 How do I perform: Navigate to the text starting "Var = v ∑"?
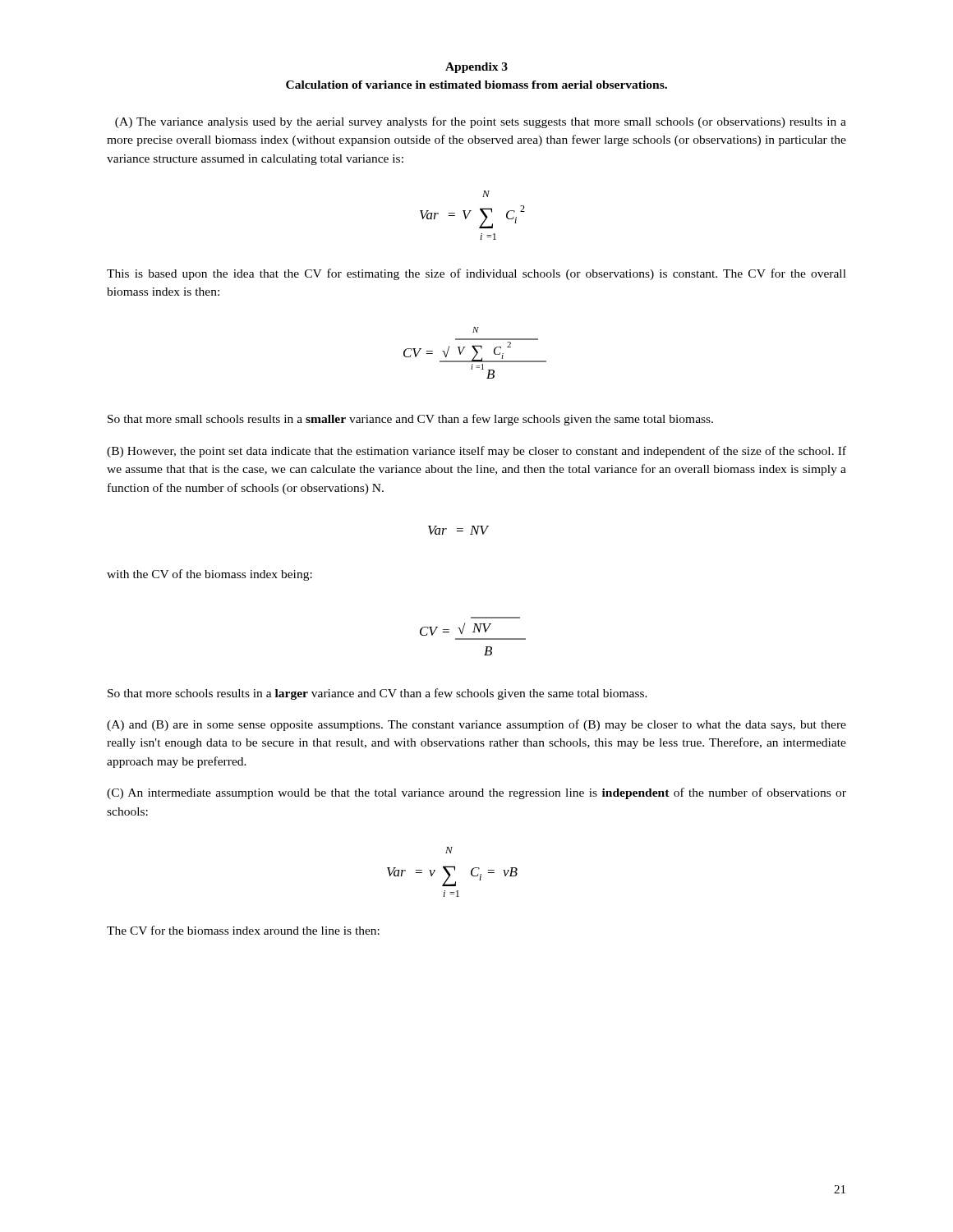point(476,868)
